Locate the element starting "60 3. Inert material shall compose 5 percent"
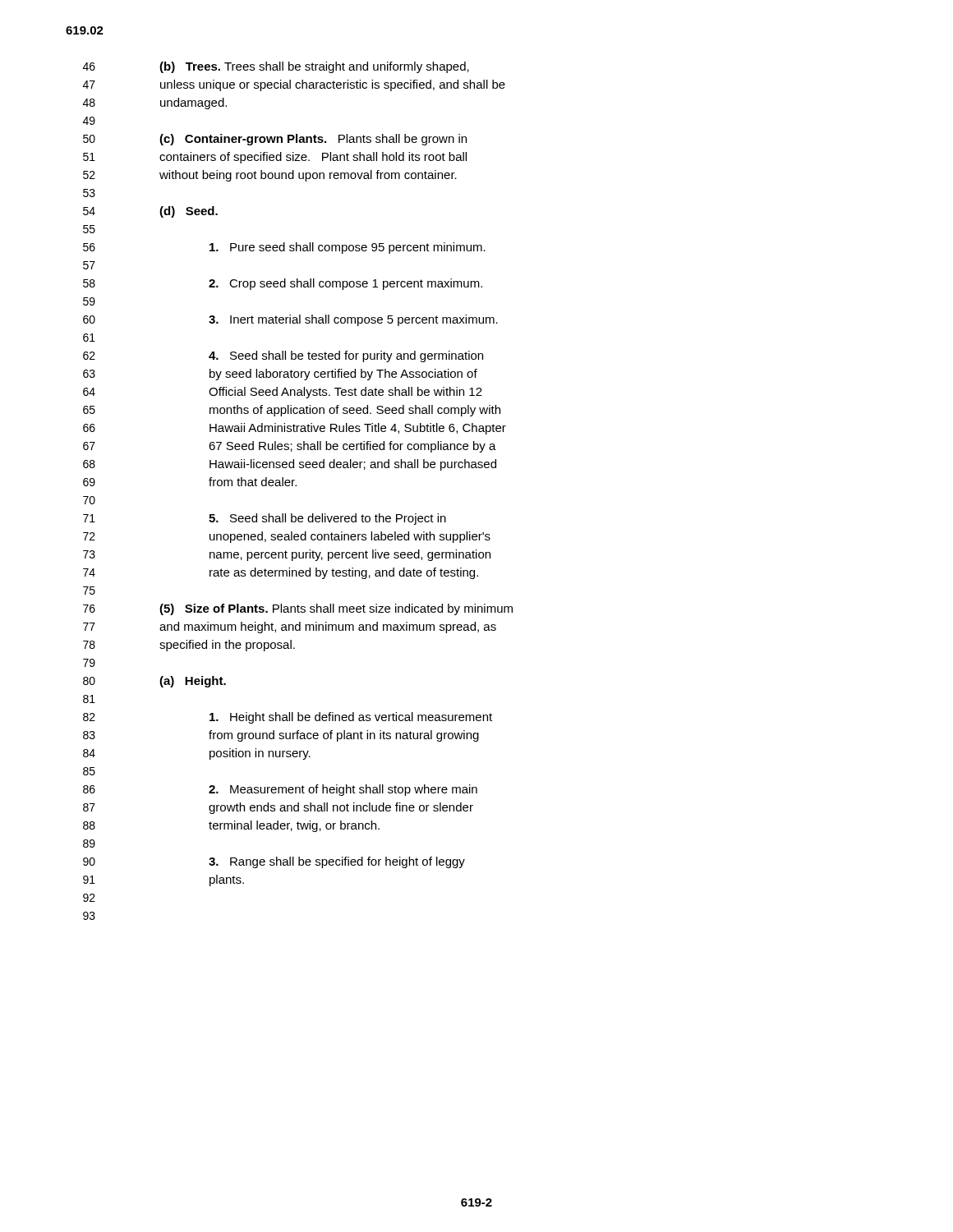The width and height of the screenshot is (953, 1232). click(476, 320)
